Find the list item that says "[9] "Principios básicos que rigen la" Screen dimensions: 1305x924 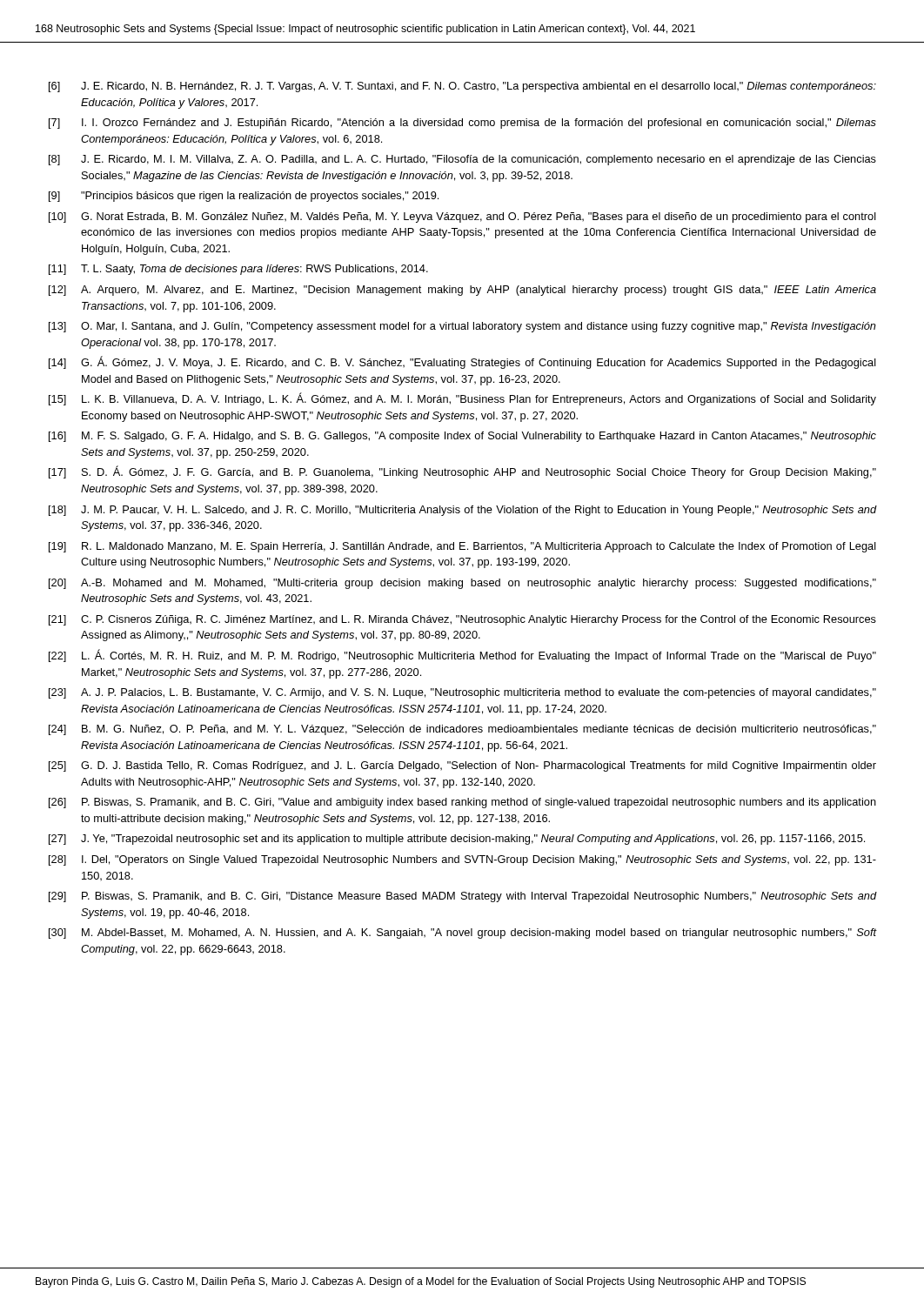point(244,197)
